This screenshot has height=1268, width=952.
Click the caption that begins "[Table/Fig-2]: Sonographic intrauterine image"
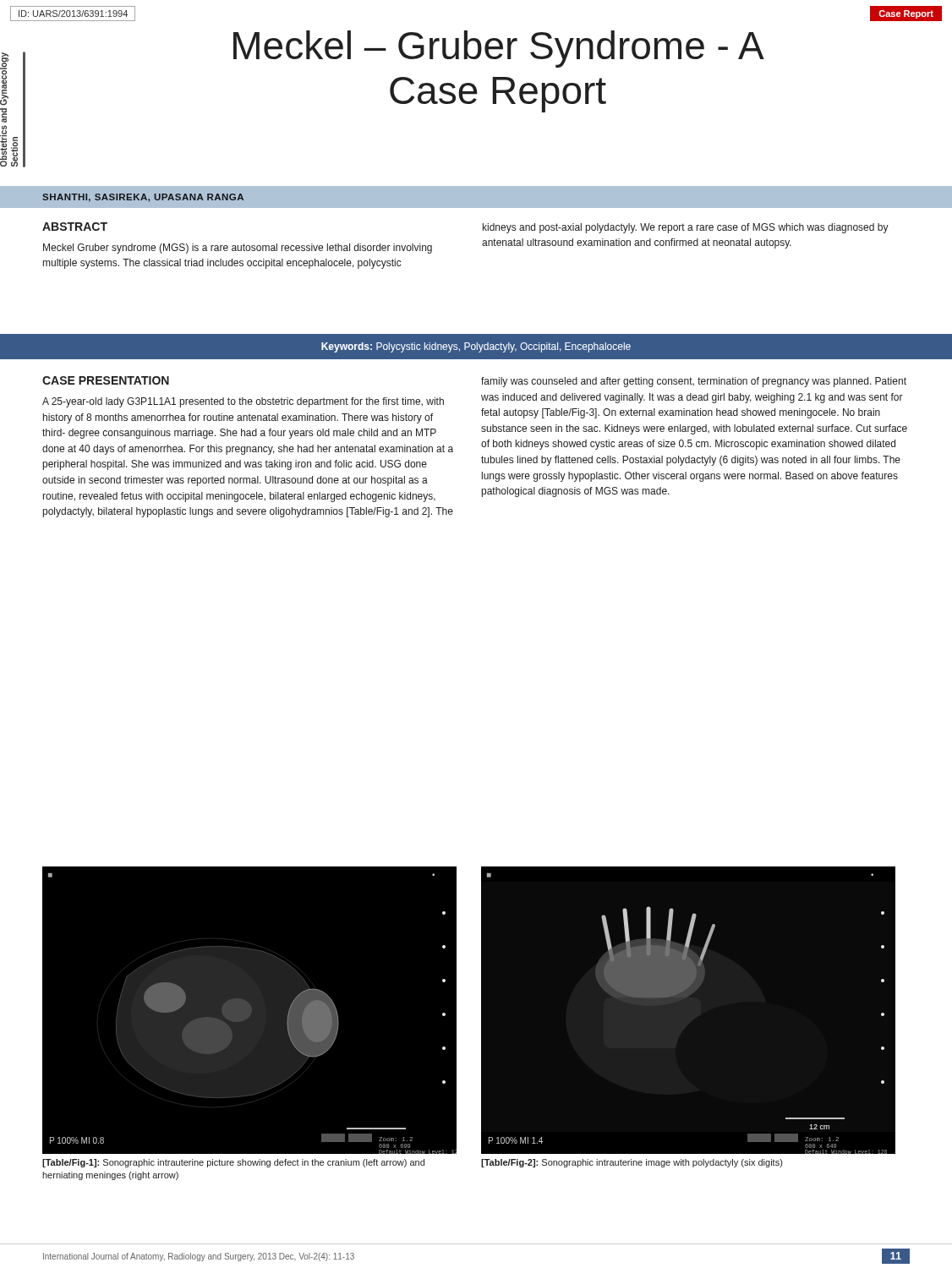click(x=632, y=1162)
